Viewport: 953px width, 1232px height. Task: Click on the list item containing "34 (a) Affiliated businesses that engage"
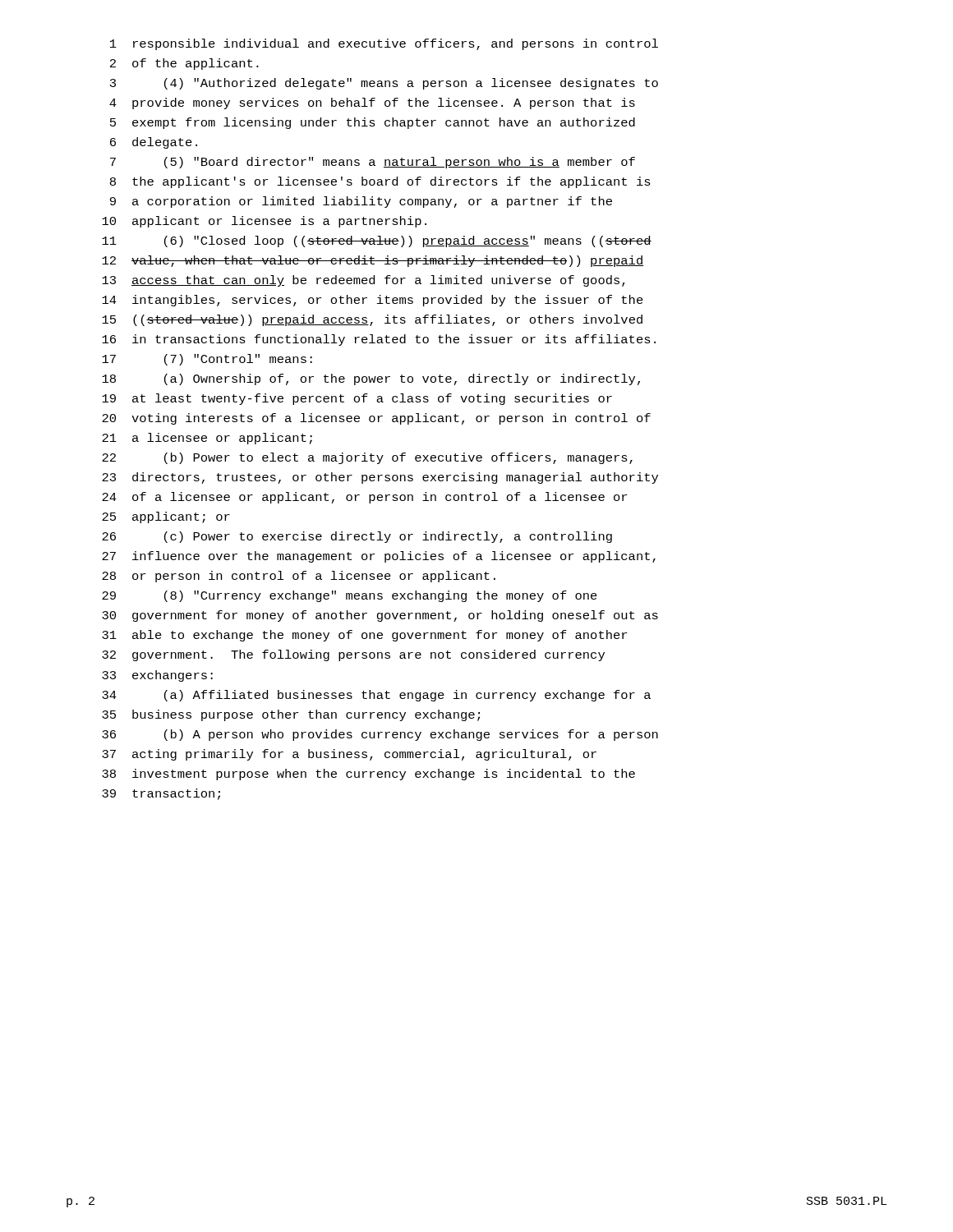click(x=481, y=695)
